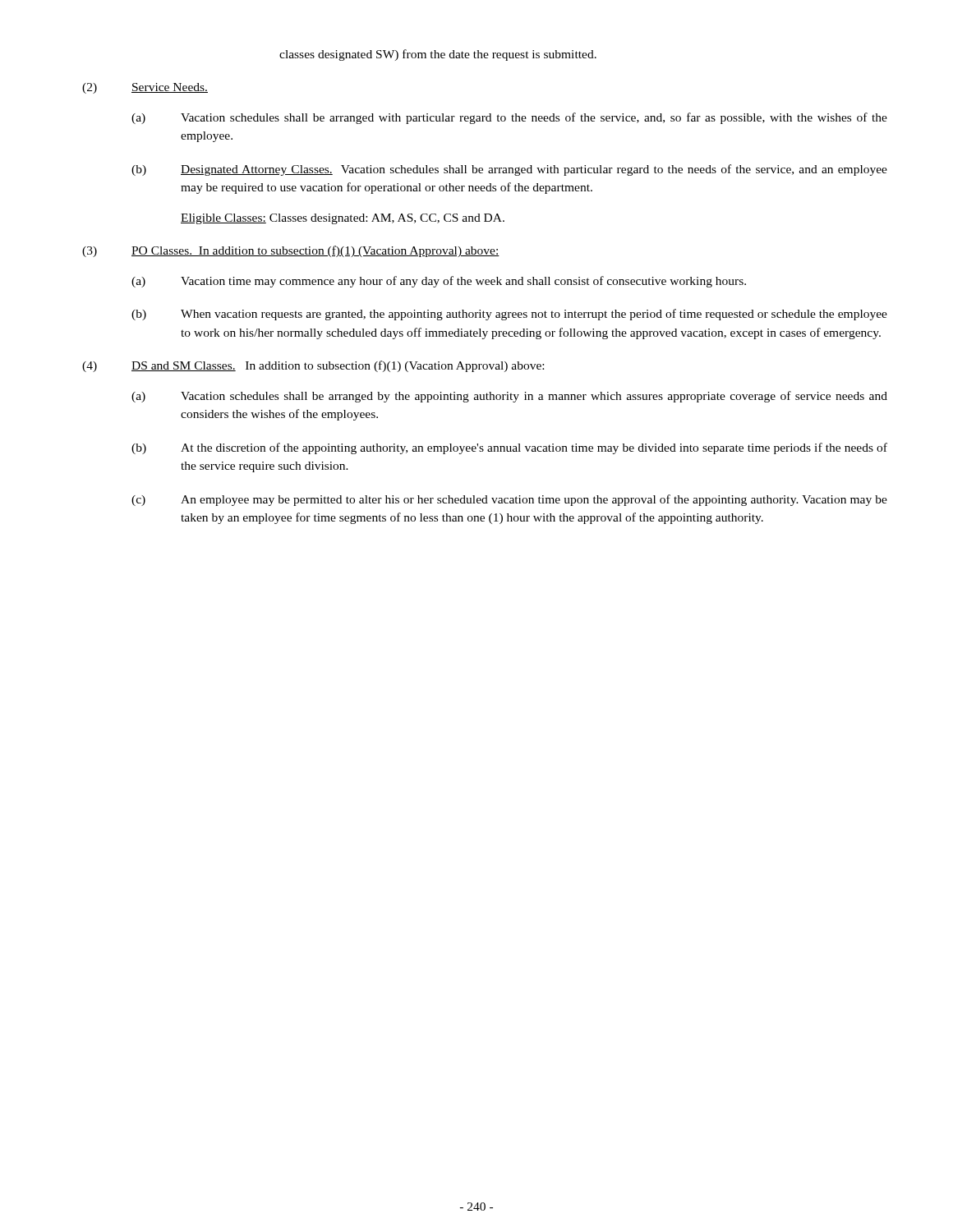Select the list item with the text "(2) Service Needs."
The image size is (953, 1232).
tap(145, 88)
